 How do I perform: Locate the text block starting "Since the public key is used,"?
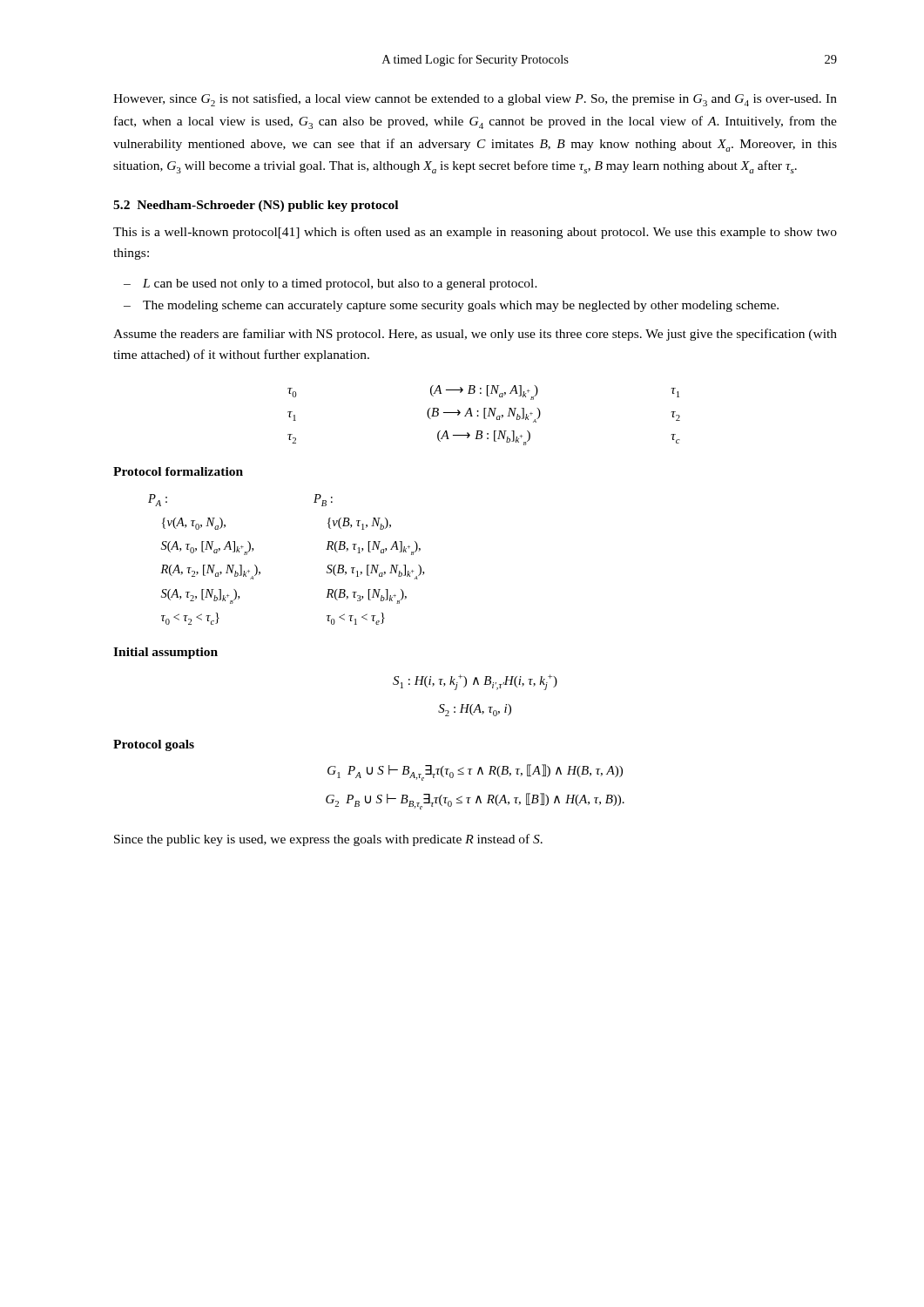tap(475, 839)
